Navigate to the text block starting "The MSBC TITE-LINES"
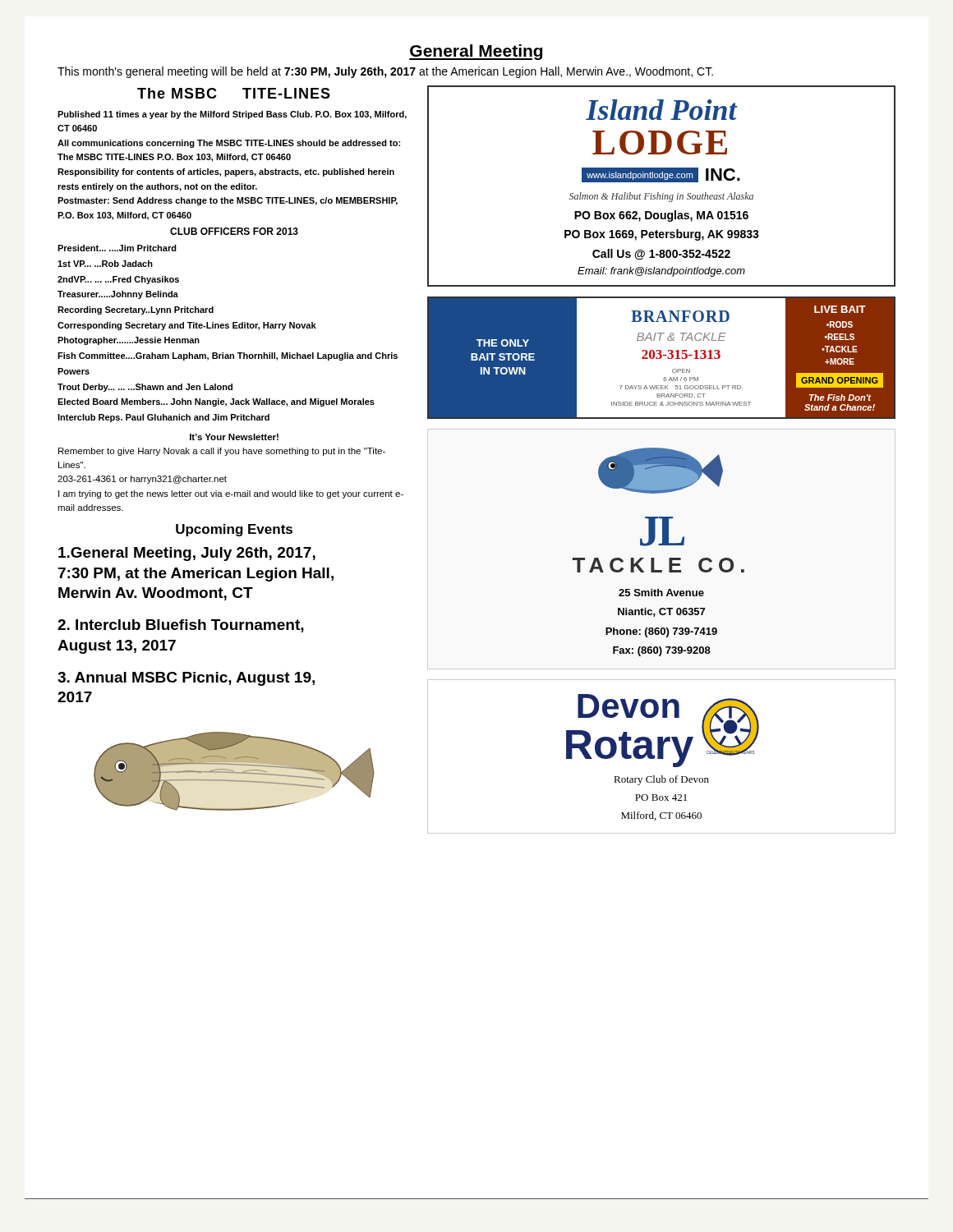This screenshot has width=953, height=1232. coord(234,93)
